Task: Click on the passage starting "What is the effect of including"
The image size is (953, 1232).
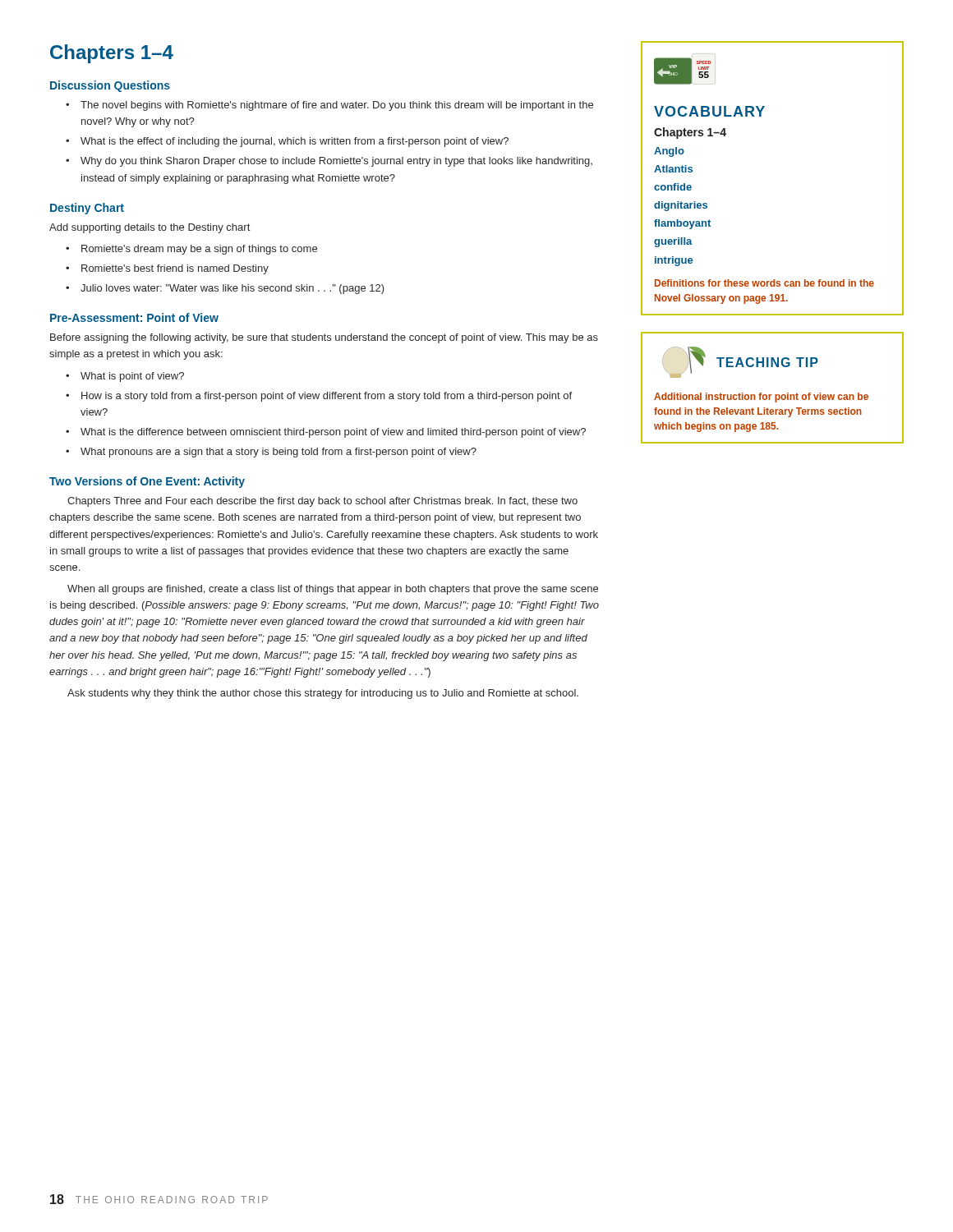Action: click(x=333, y=142)
